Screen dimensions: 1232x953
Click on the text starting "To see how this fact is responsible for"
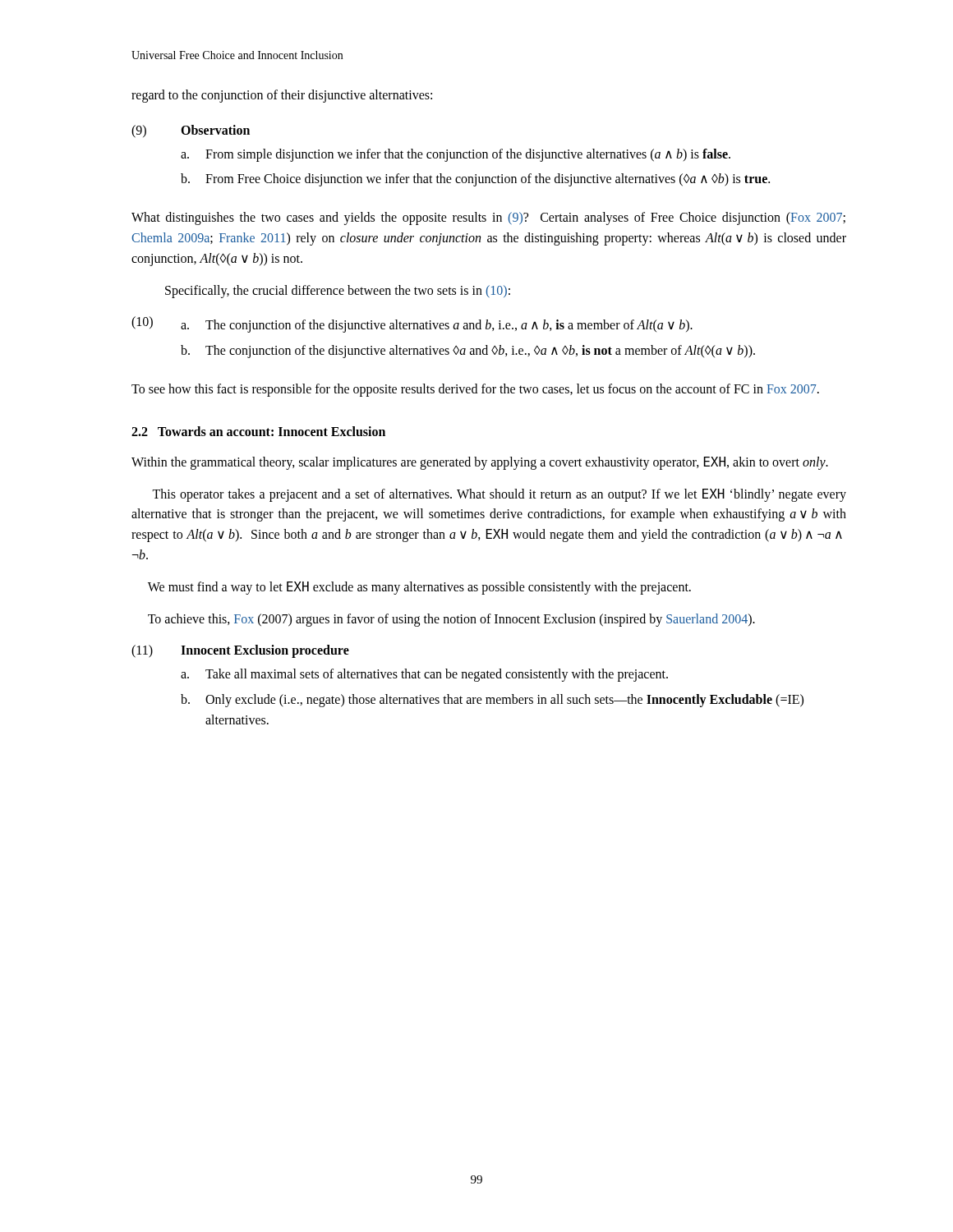476,389
